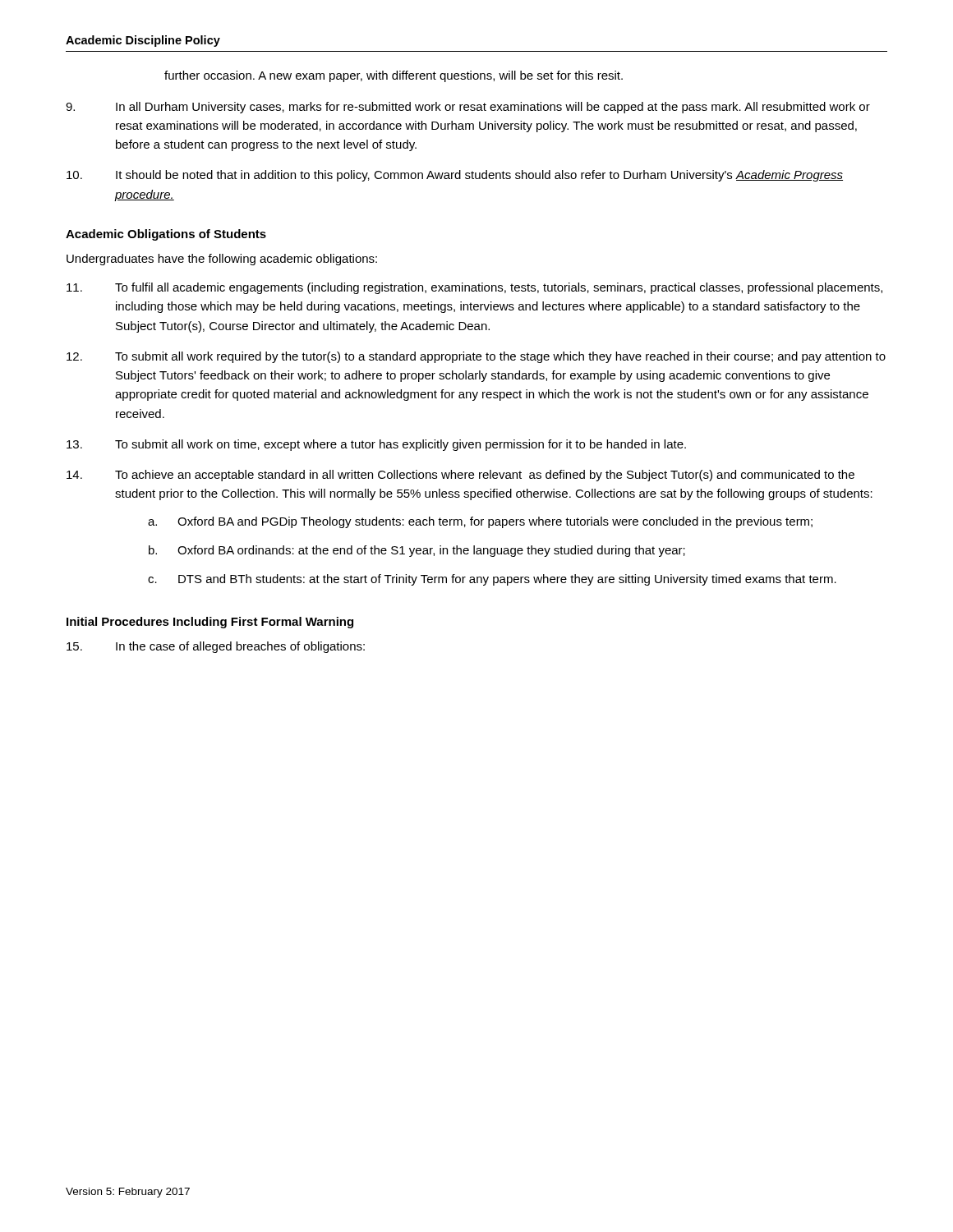Click on the element starting "a. Oxford BA"
The width and height of the screenshot is (953, 1232).
518,521
